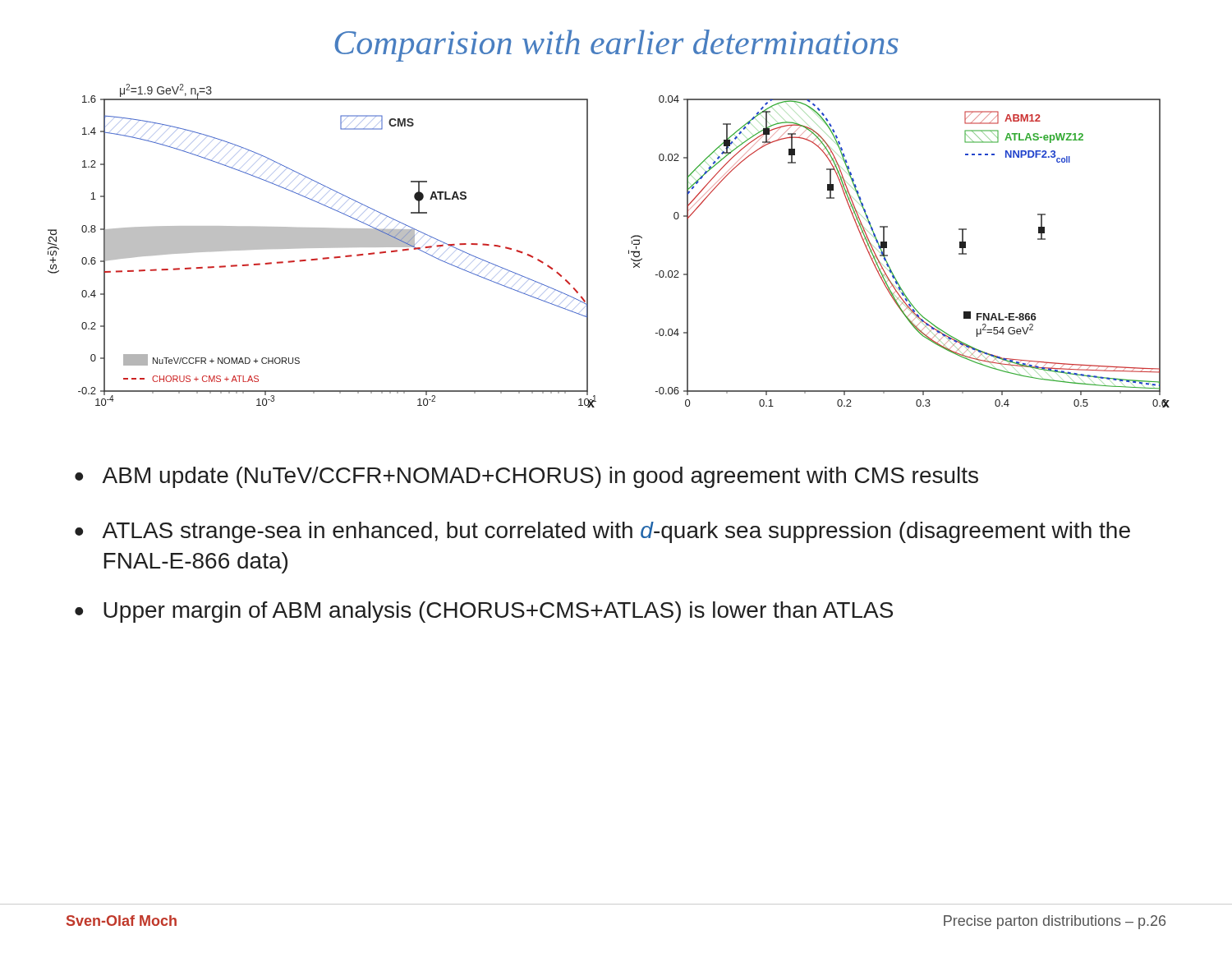The height and width of the screenshot is (953, 1232).
Task: Click the passage that begins "• ATLAS strange-sea in enhanced, but"
Action: point(616,546)
